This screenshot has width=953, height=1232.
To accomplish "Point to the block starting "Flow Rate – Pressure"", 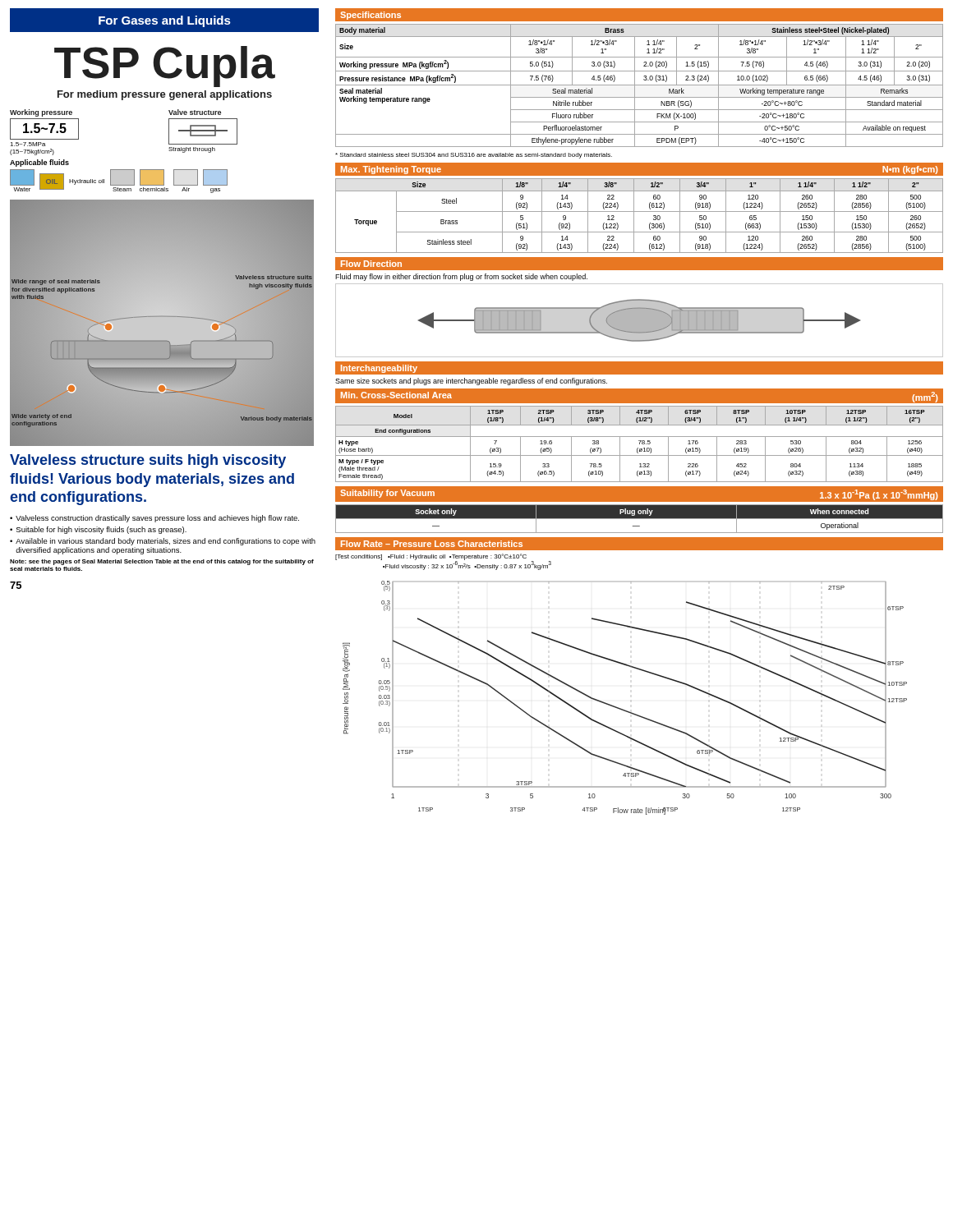I will pyautogui.click(x=432, y=544).
